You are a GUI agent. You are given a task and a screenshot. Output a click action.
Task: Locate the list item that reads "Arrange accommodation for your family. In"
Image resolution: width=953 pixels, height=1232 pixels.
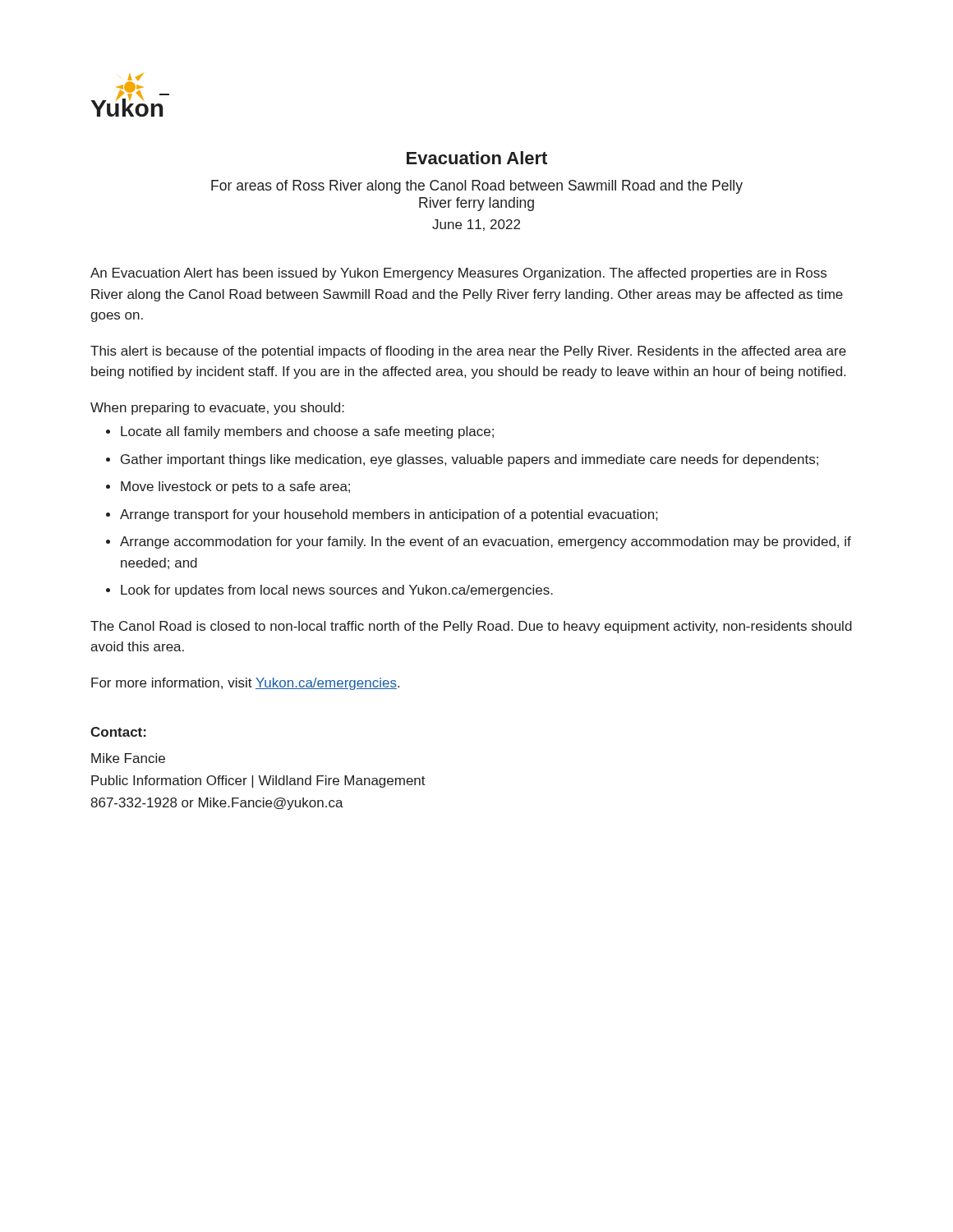click(485, 552)
